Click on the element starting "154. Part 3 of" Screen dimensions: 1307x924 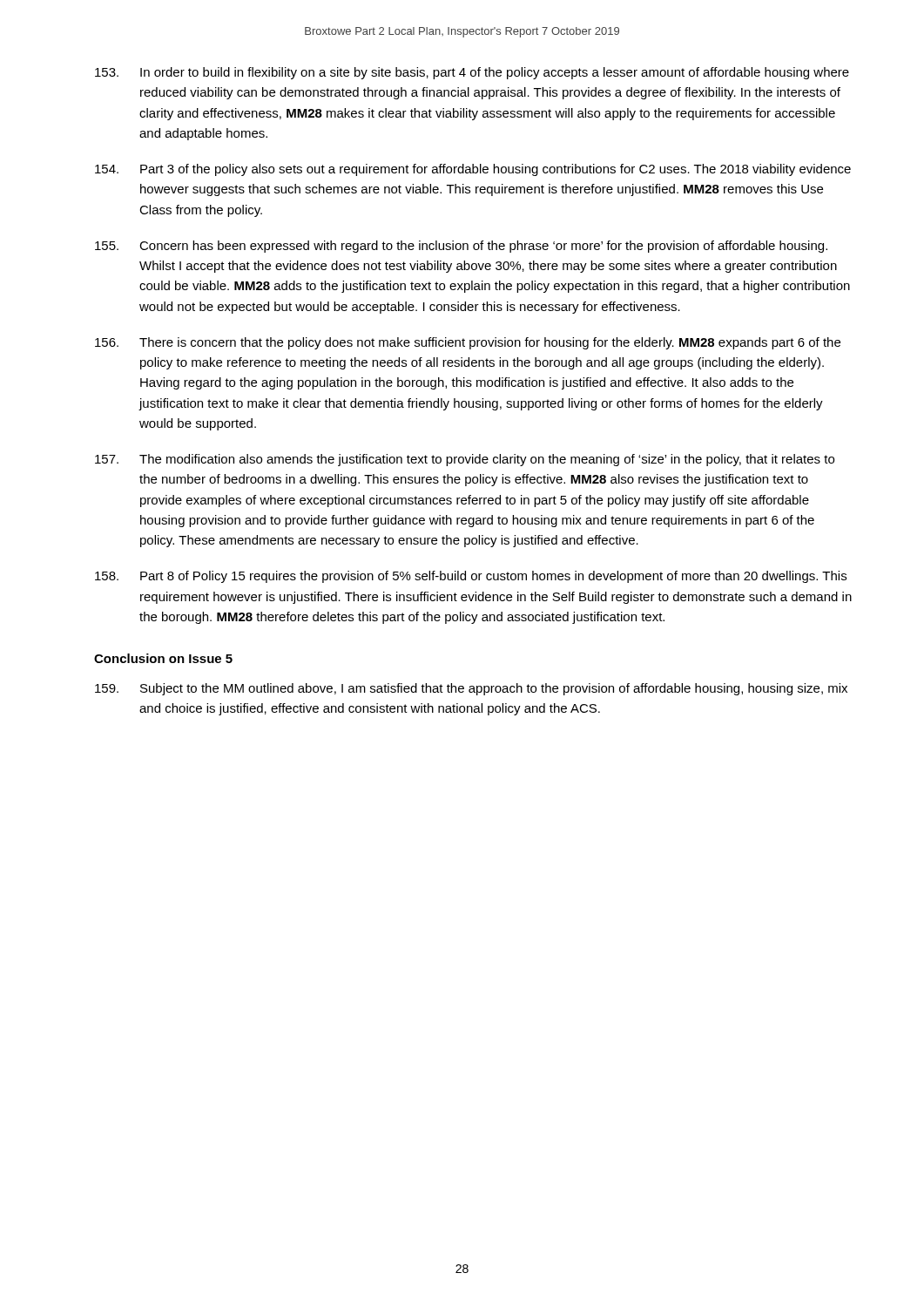click(x=474, y=189)
